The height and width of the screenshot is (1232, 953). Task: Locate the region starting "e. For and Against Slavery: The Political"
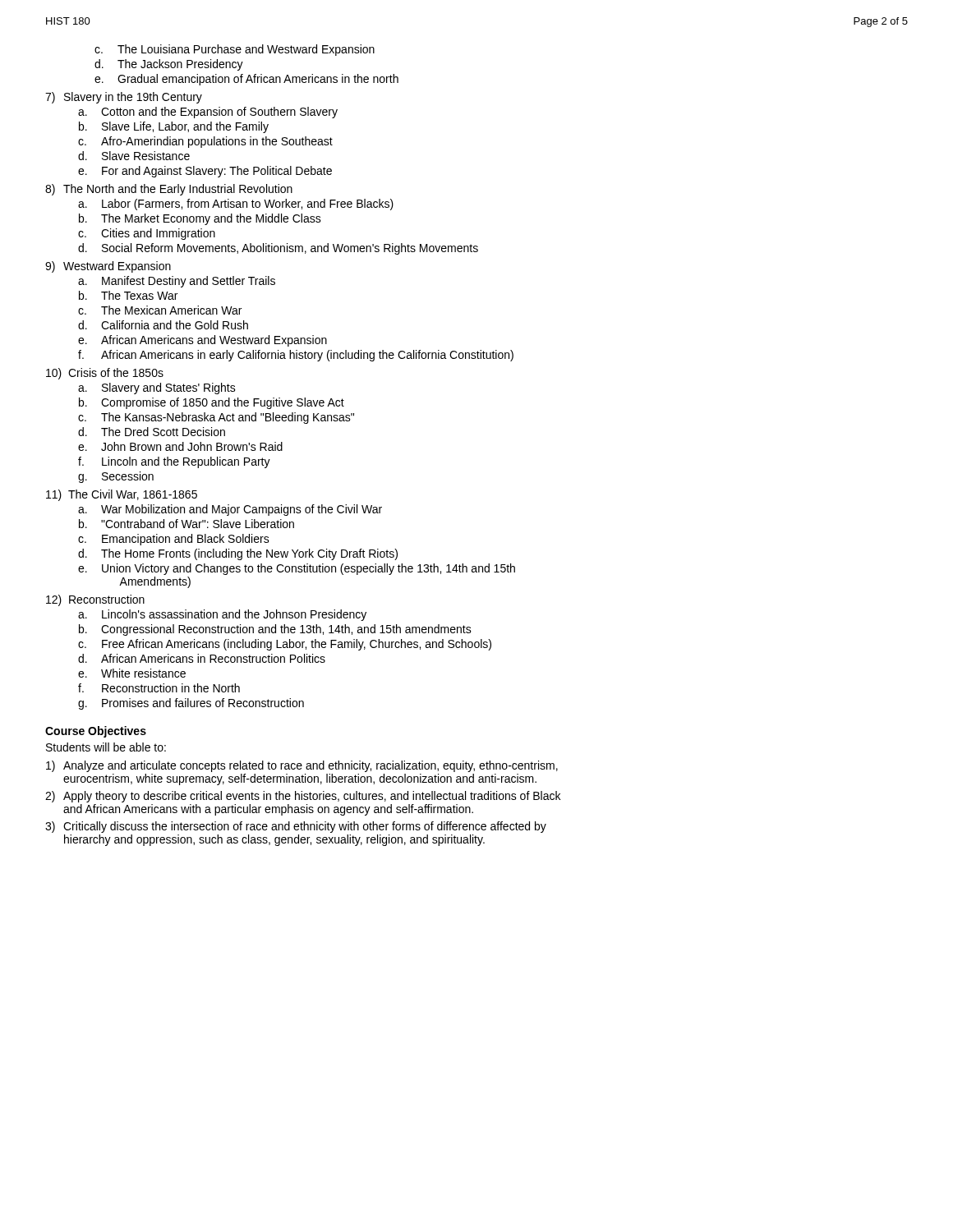coord(205,171)
